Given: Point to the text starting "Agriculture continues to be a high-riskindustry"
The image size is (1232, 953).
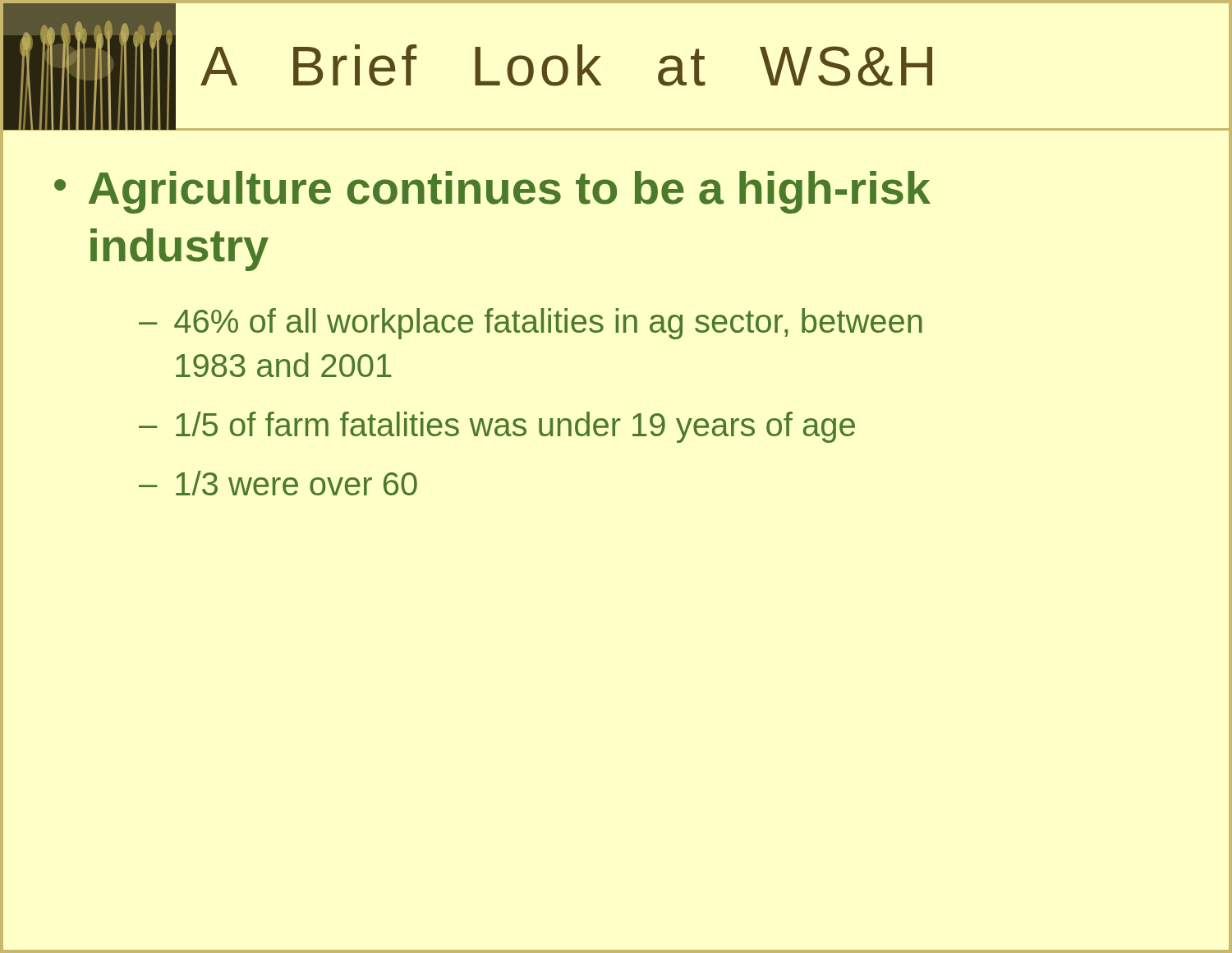Looking at the screenshot, I should tap(509, 216).
